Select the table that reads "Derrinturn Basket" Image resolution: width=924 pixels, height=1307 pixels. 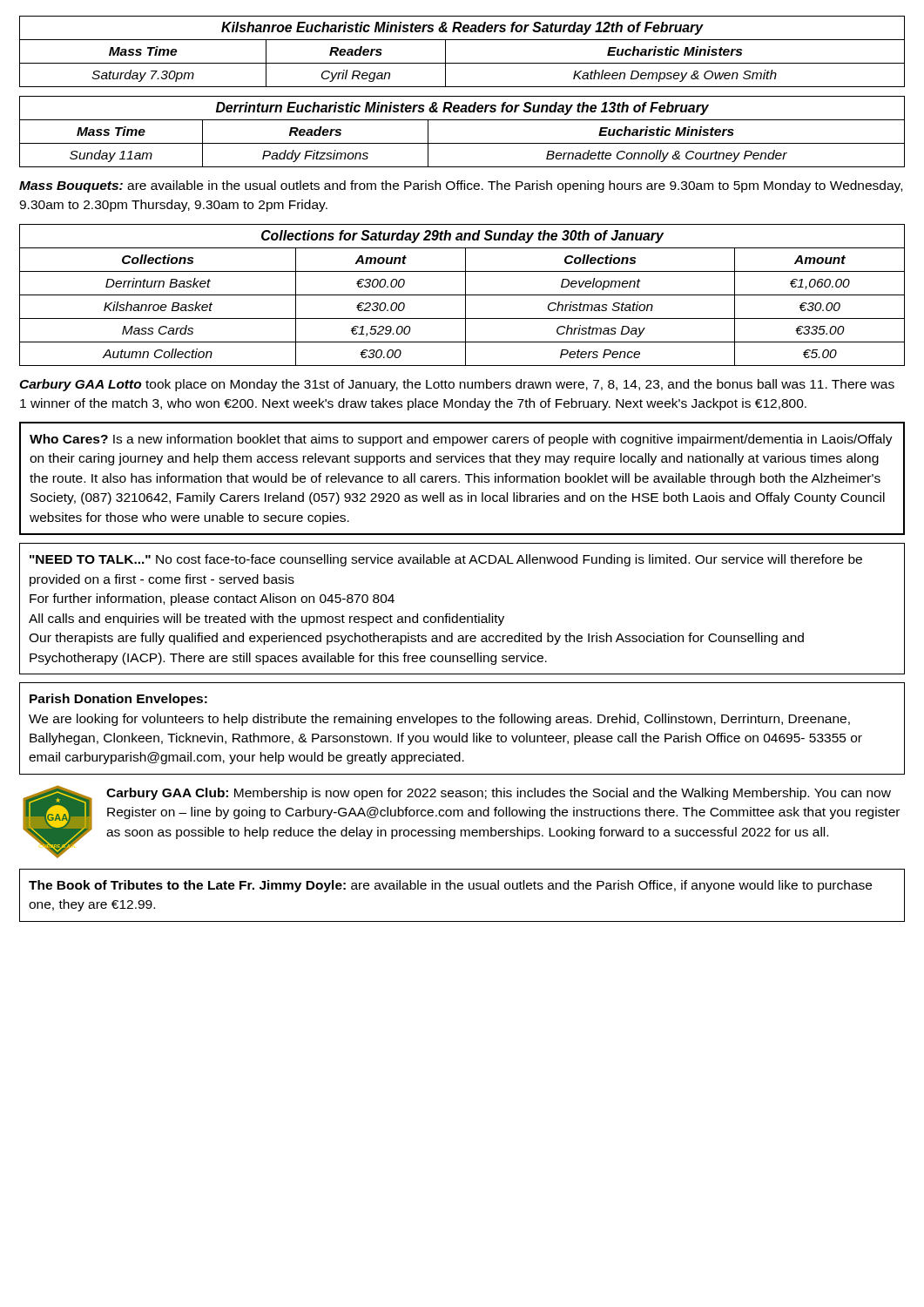pyautogui.click(x=462, y=295)
